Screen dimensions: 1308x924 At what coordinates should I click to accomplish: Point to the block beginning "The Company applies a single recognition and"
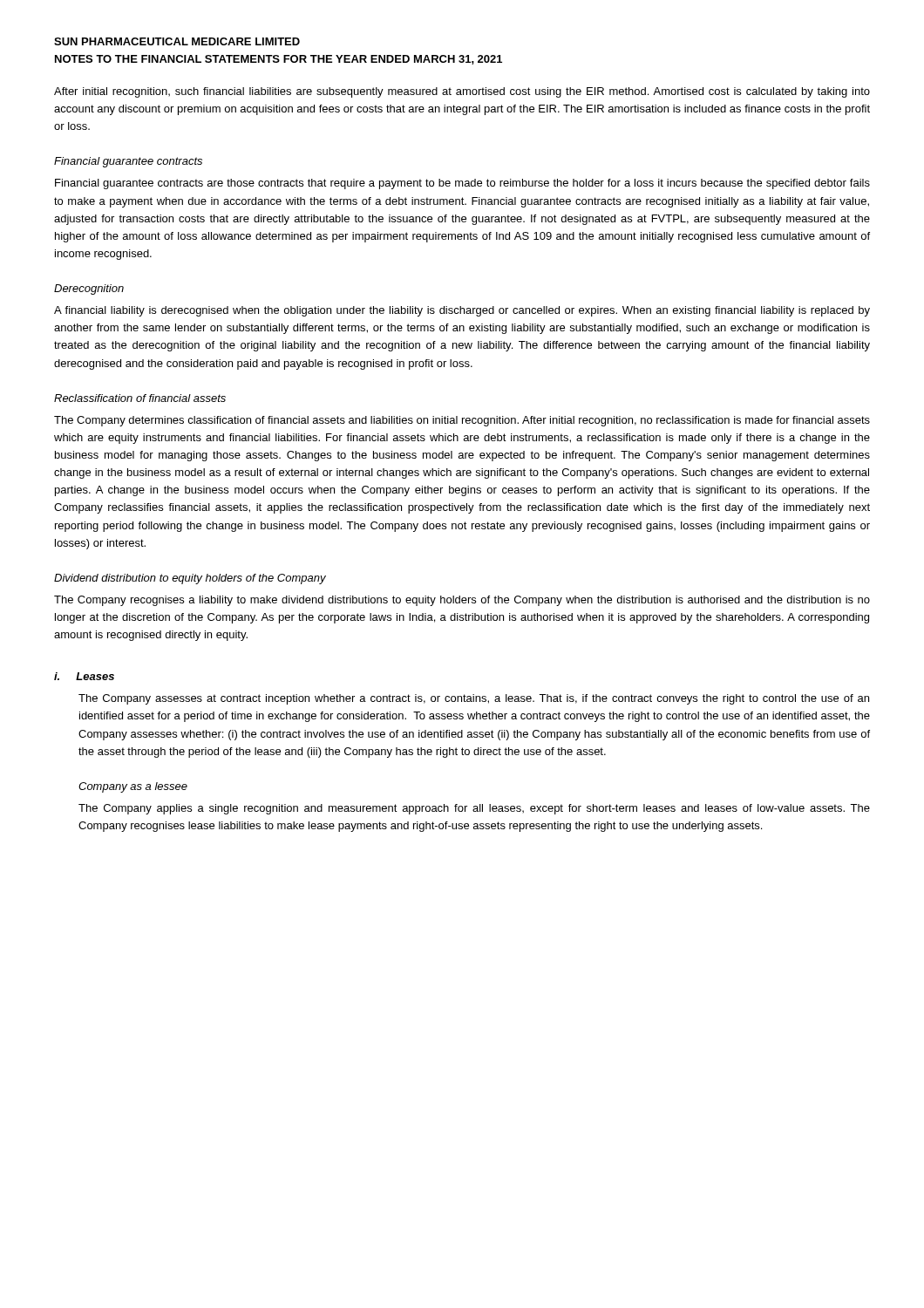pos(474,817)
